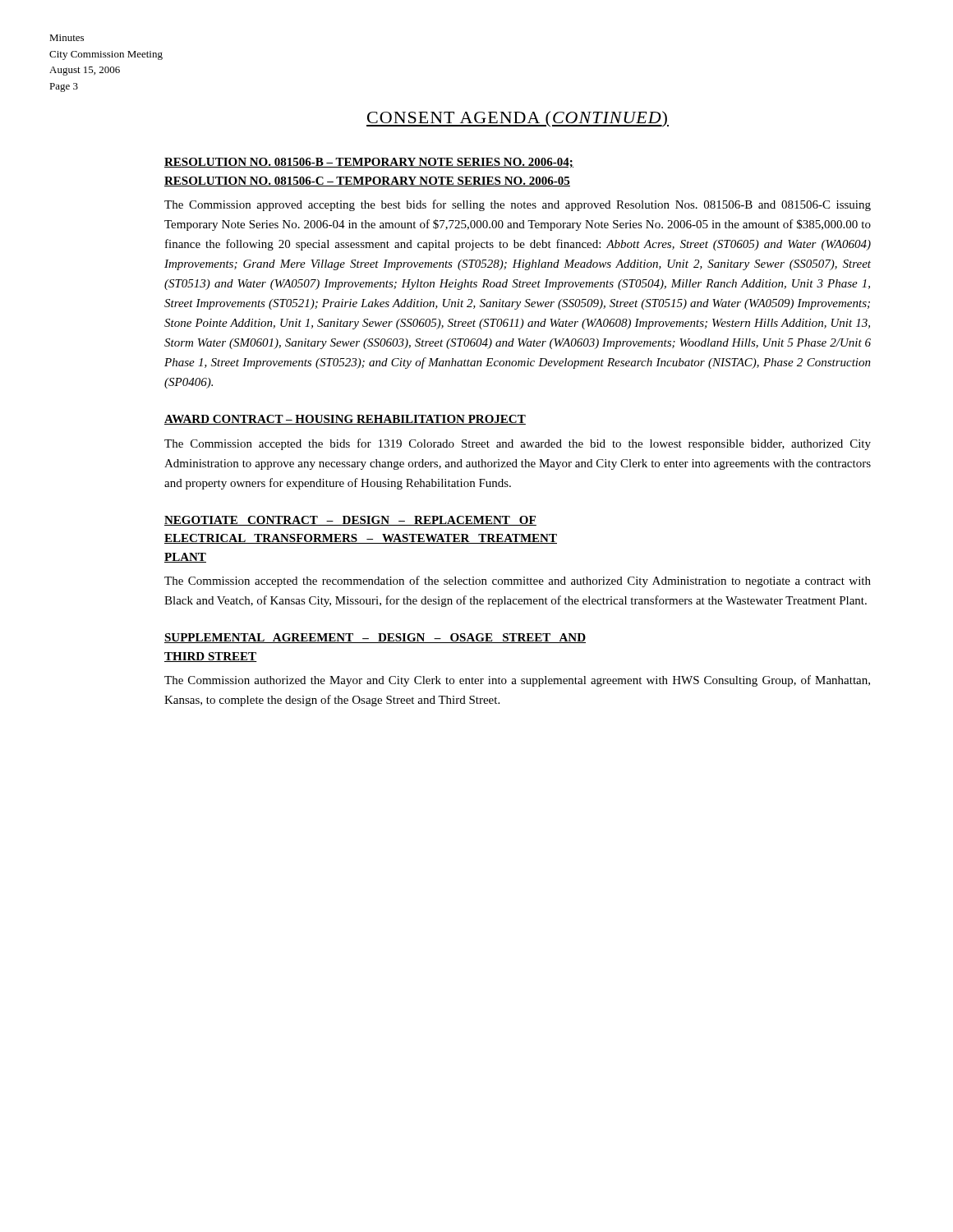Navigate to the element starting "AWARD CONTRACT –"
Screen dimensions: 1232x953
(345, 419)
